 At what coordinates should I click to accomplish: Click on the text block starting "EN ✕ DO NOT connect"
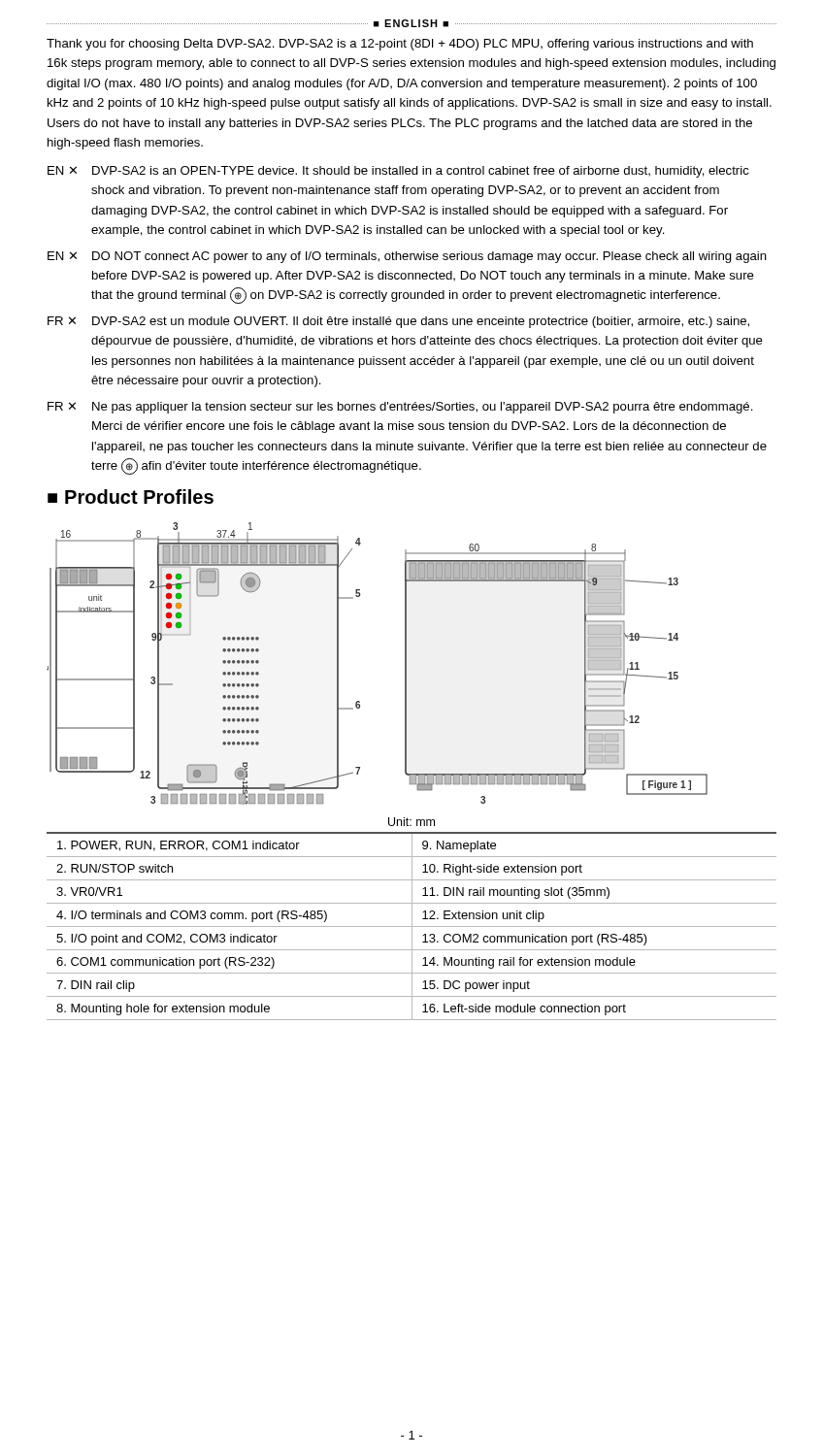click(x=412, y=276)
